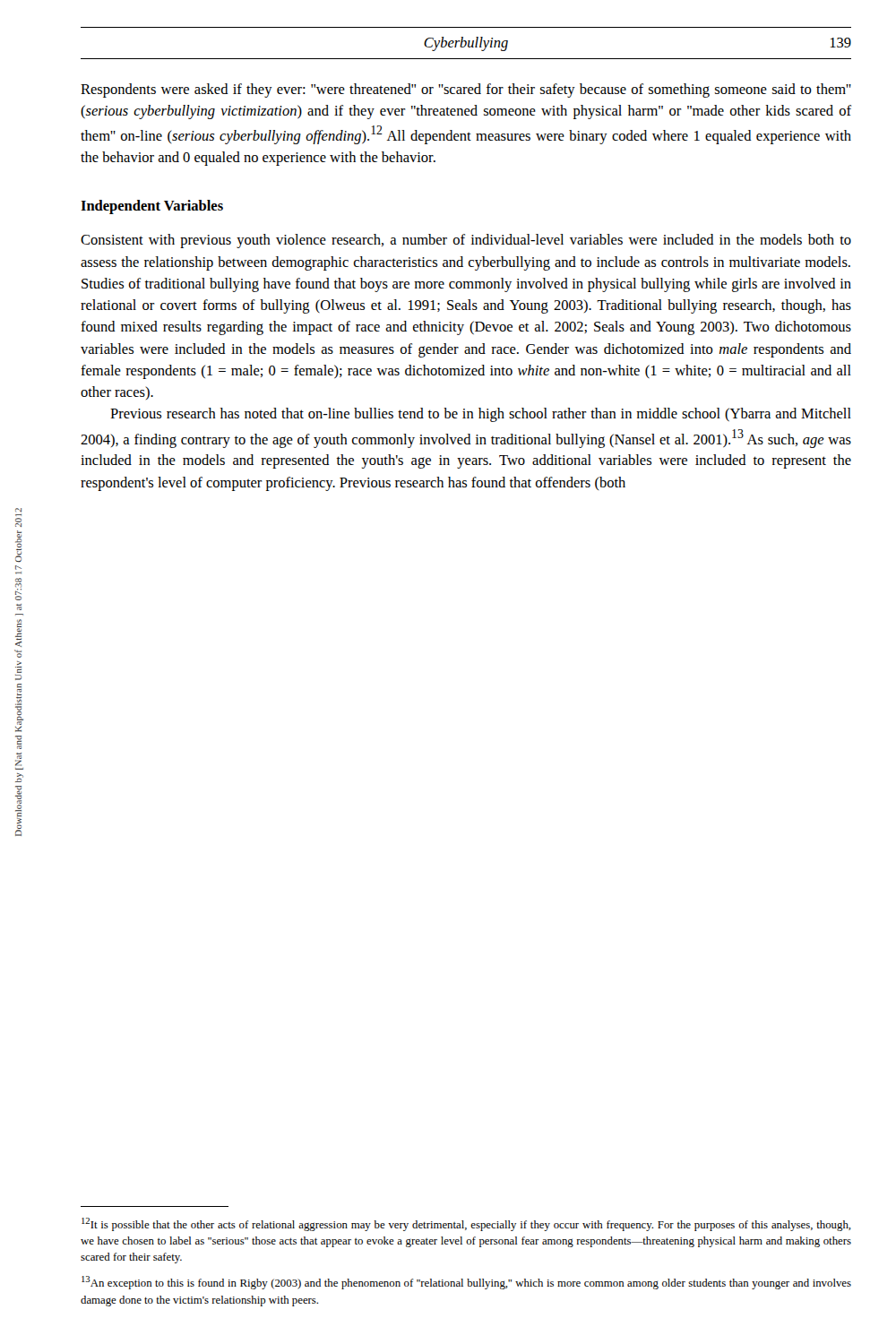Navigate to the text block starting "12It is possible that the other acts"
Screen dimensions: 1344x896
tap(466, 1240)
